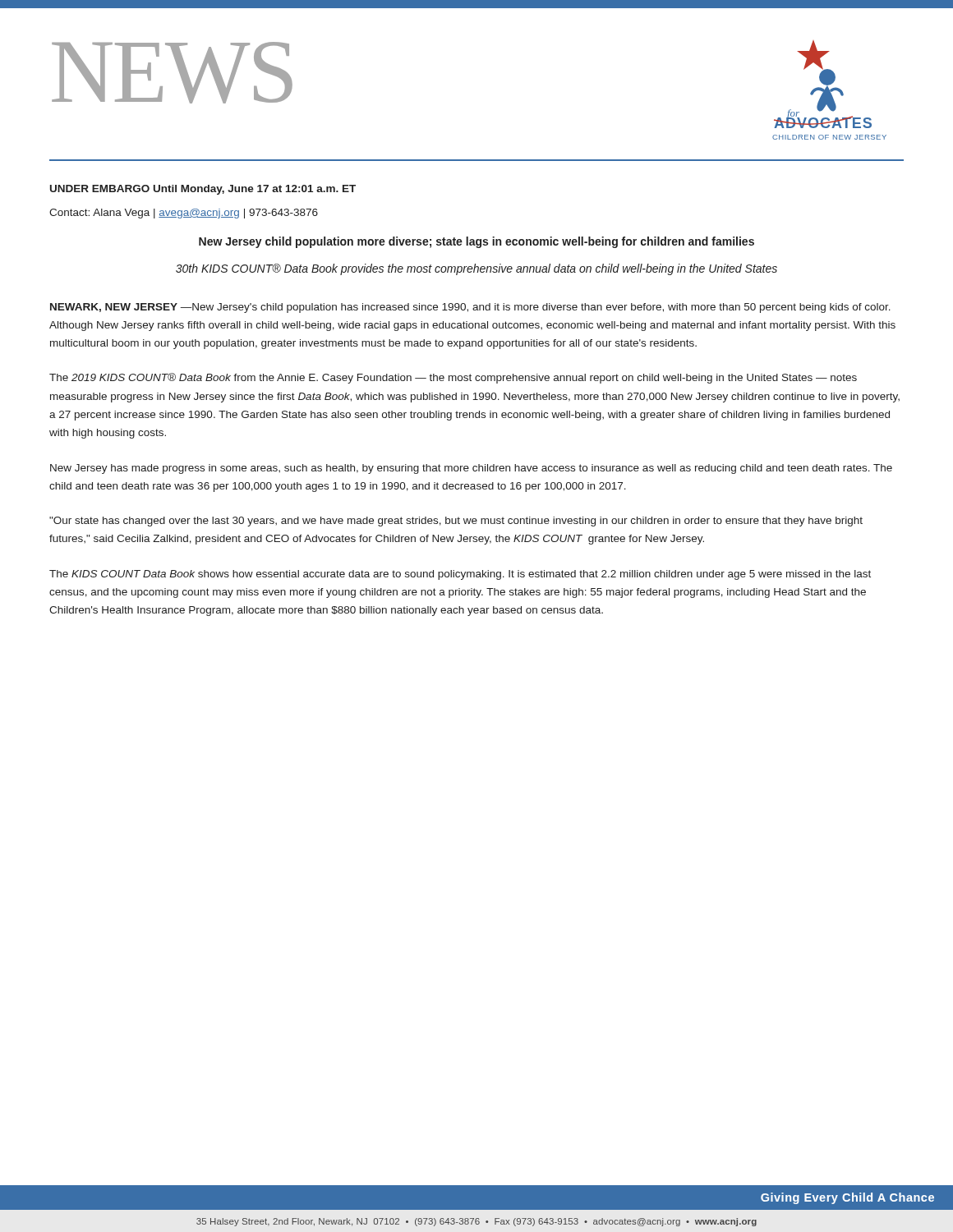Point to the text block starting ""Our state has"

coord(456,530)
